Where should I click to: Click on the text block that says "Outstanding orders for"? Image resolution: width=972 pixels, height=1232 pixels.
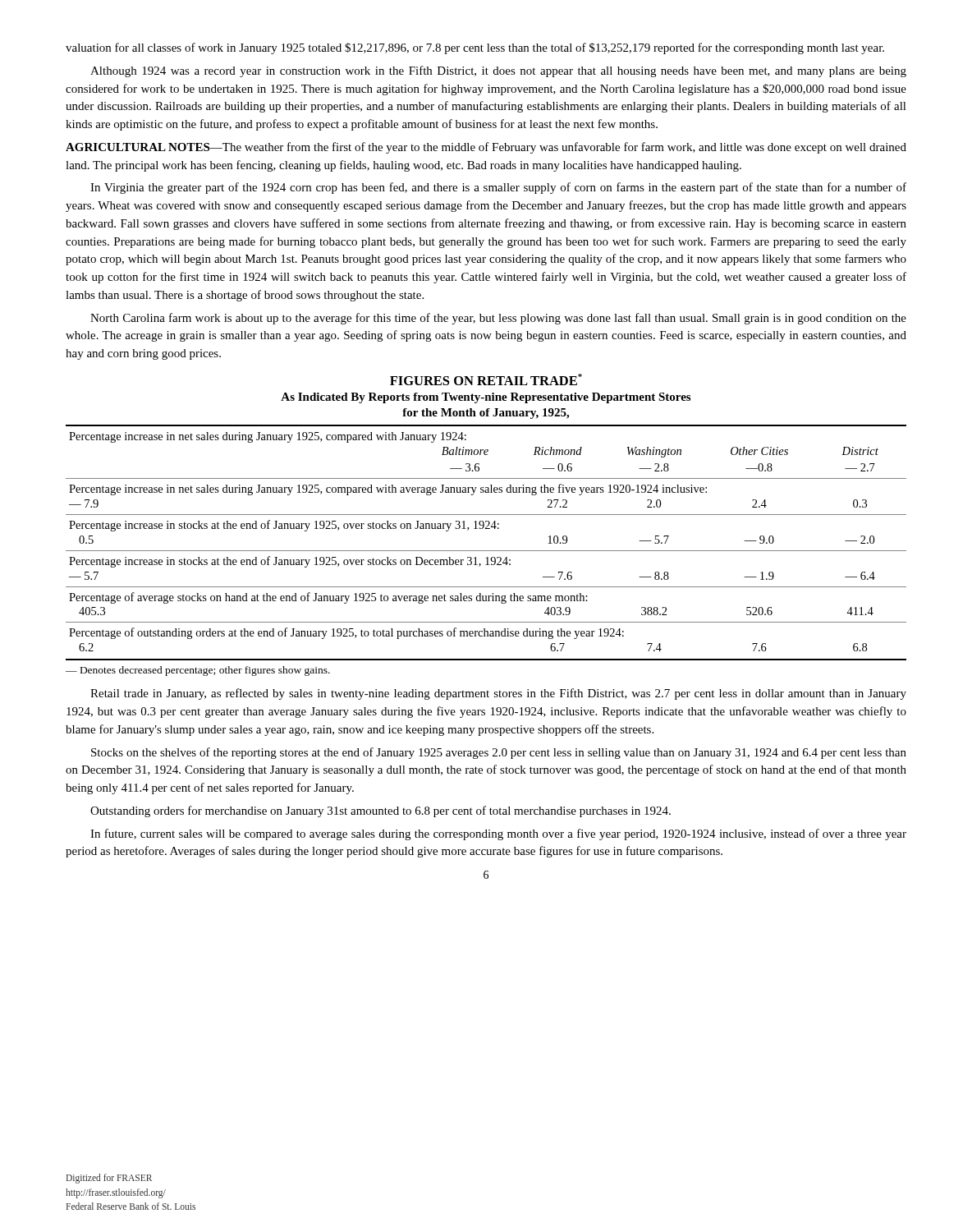(x=486, y=811)
